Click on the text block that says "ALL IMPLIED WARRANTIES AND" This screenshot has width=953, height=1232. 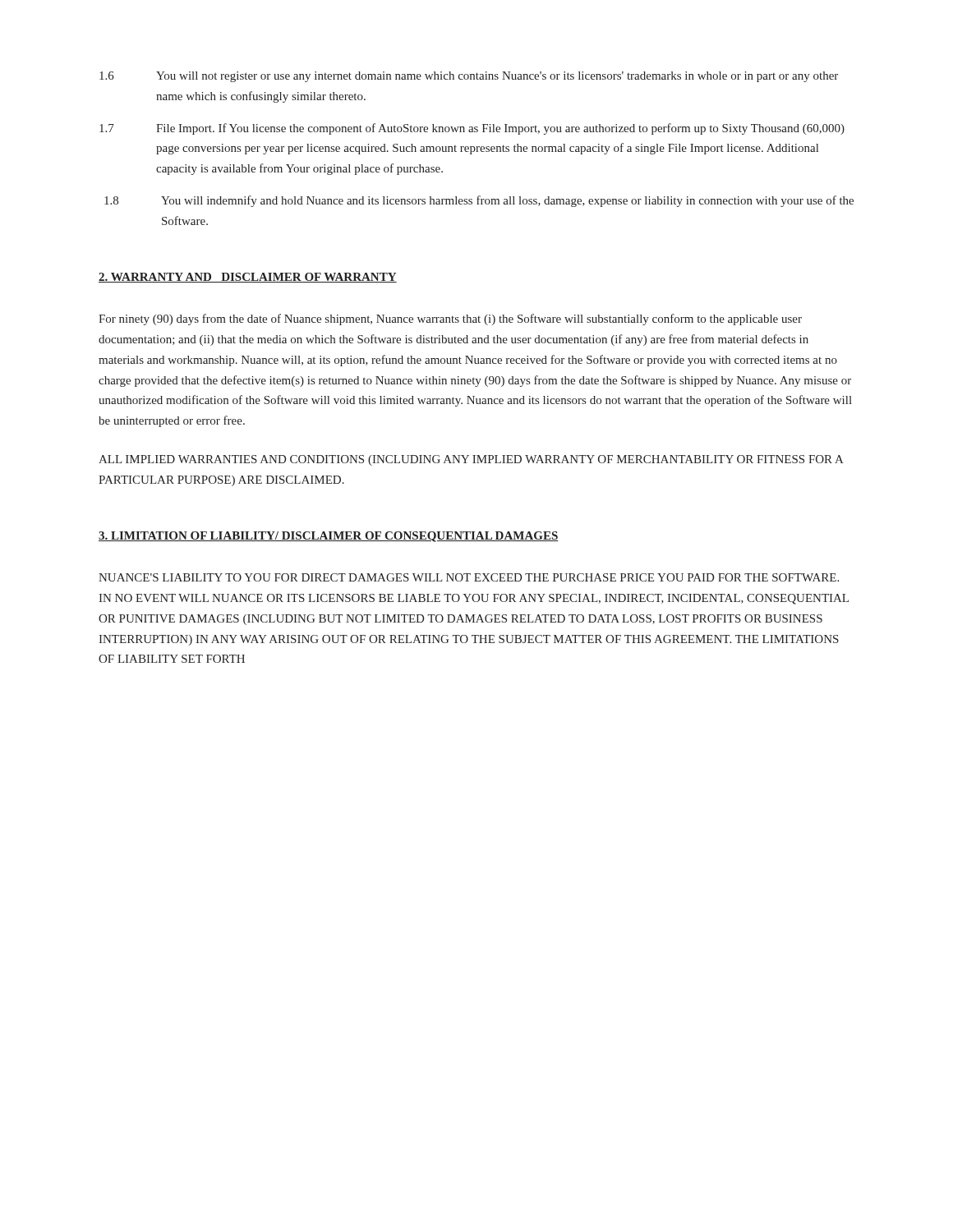(471, 469)
